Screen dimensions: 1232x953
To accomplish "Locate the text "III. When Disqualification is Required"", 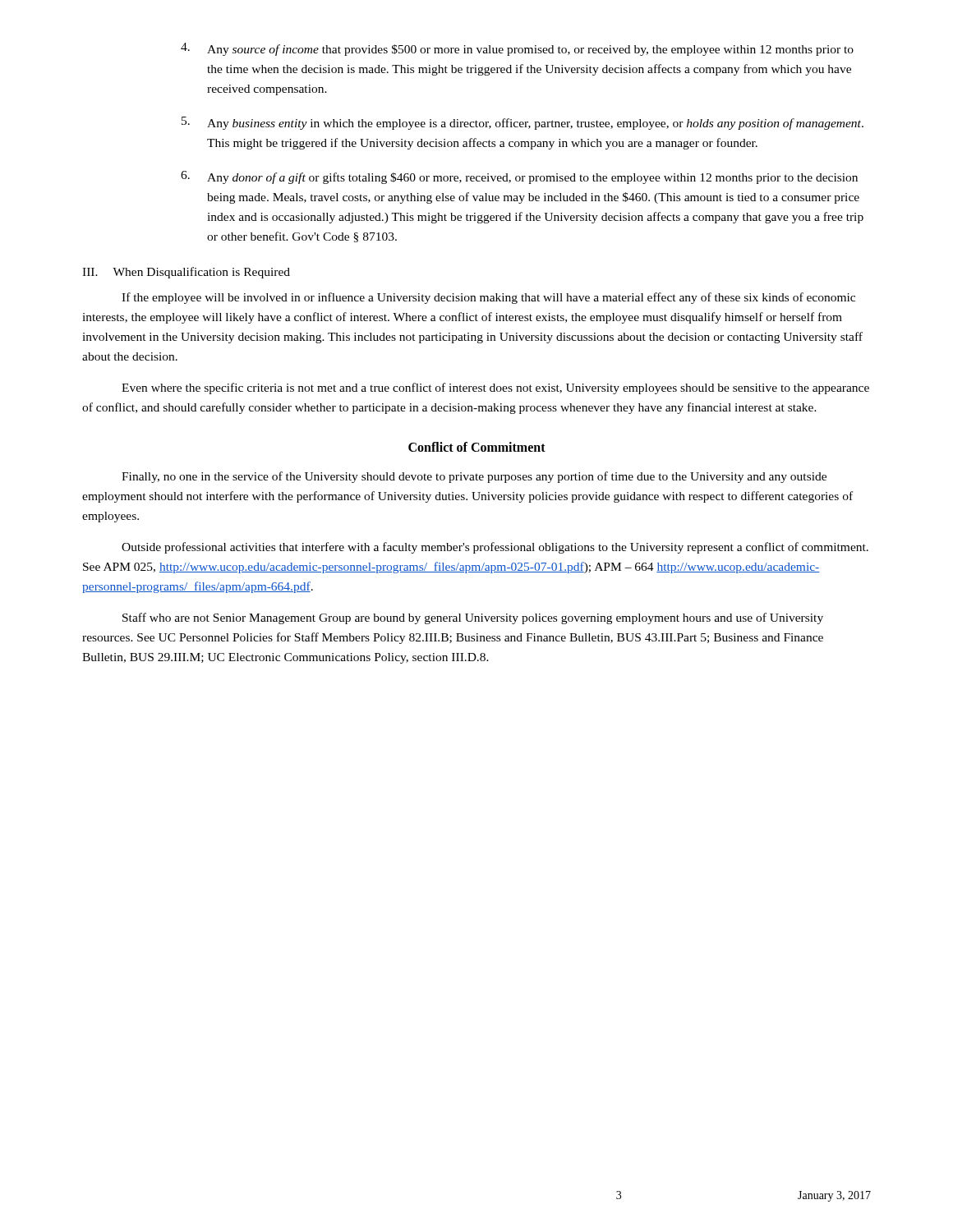I will [x=186, y=273].
